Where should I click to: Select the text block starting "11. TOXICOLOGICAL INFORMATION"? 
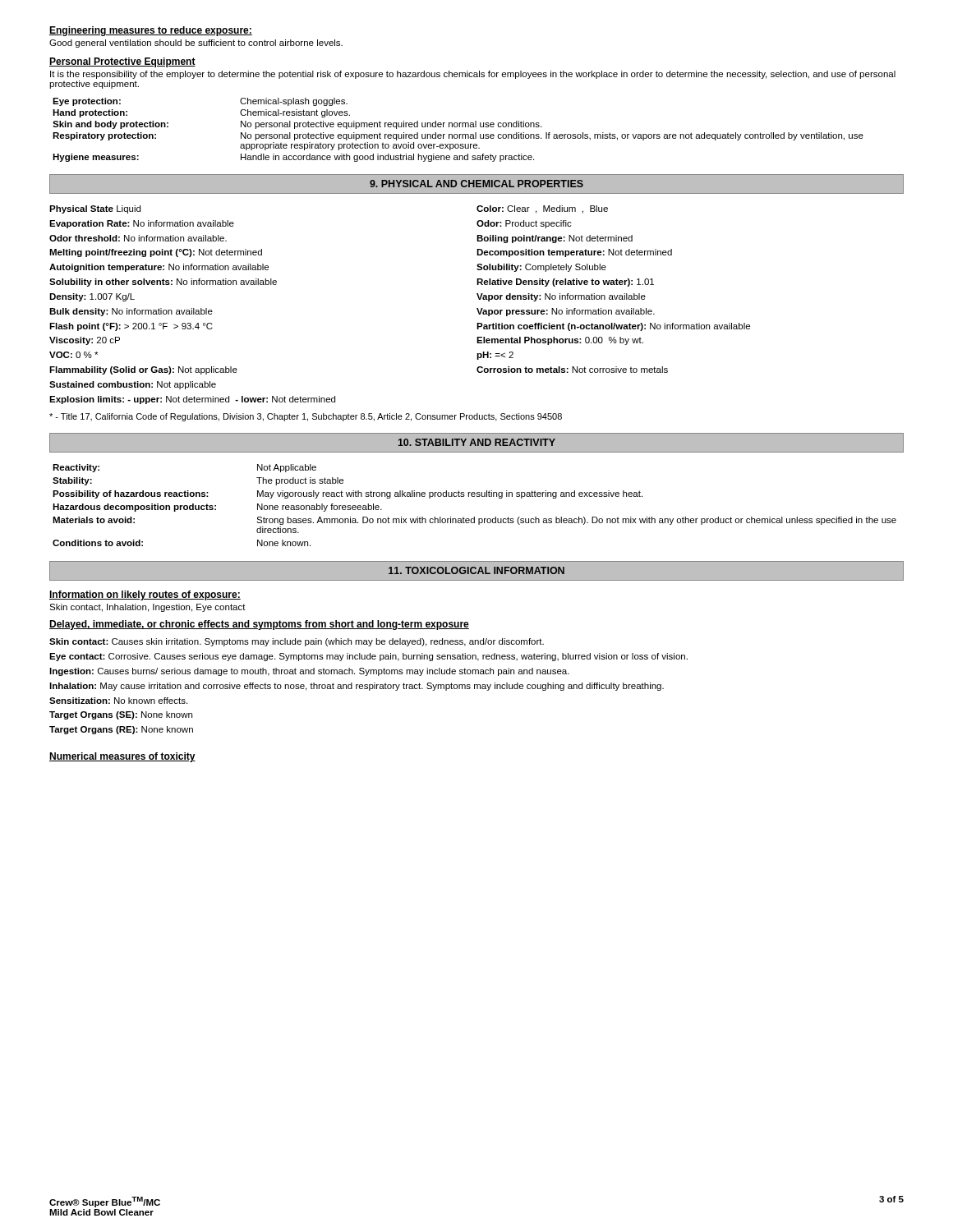tap(476, 571)
